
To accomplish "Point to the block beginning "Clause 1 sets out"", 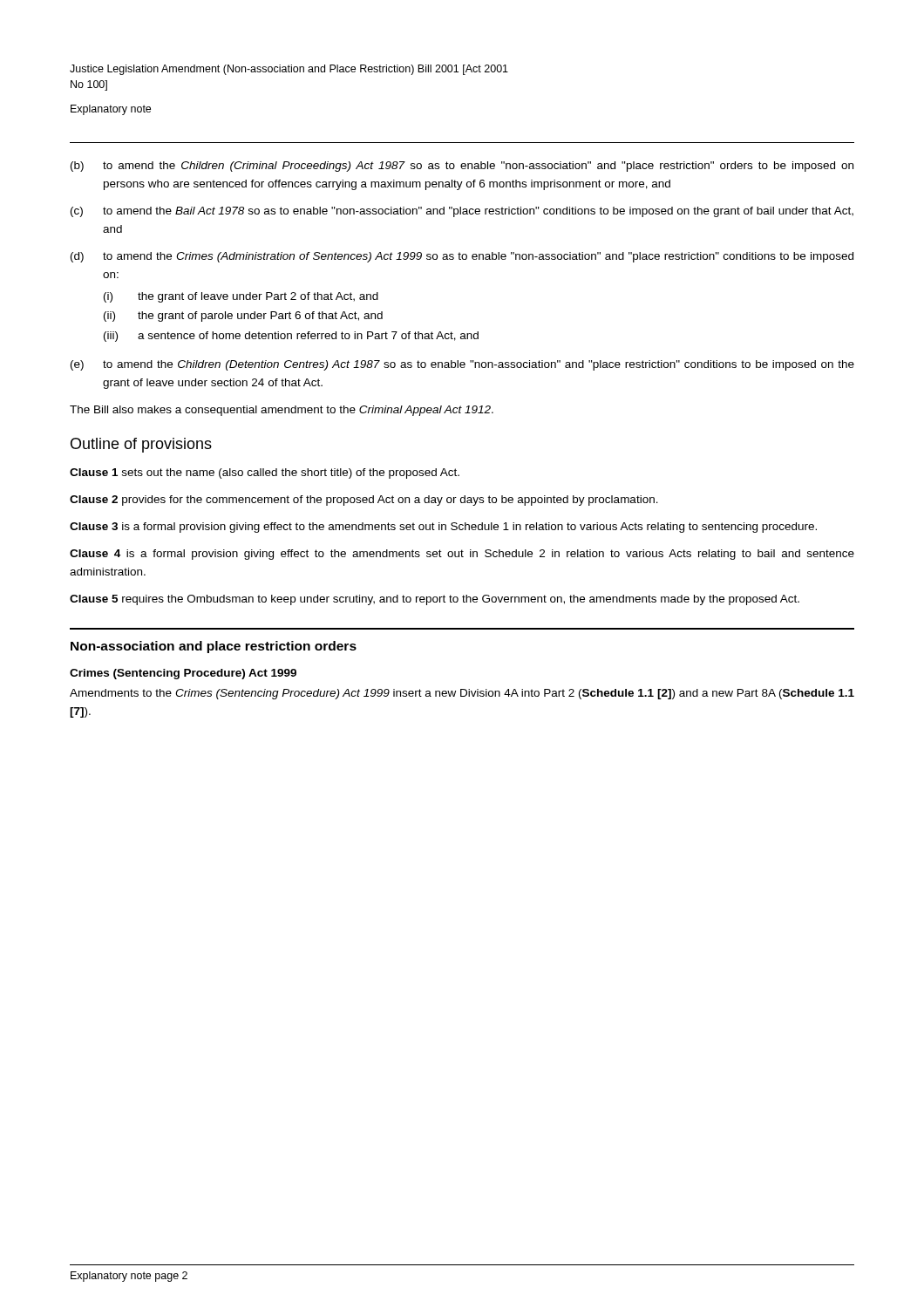I will (x=265, y=472).
